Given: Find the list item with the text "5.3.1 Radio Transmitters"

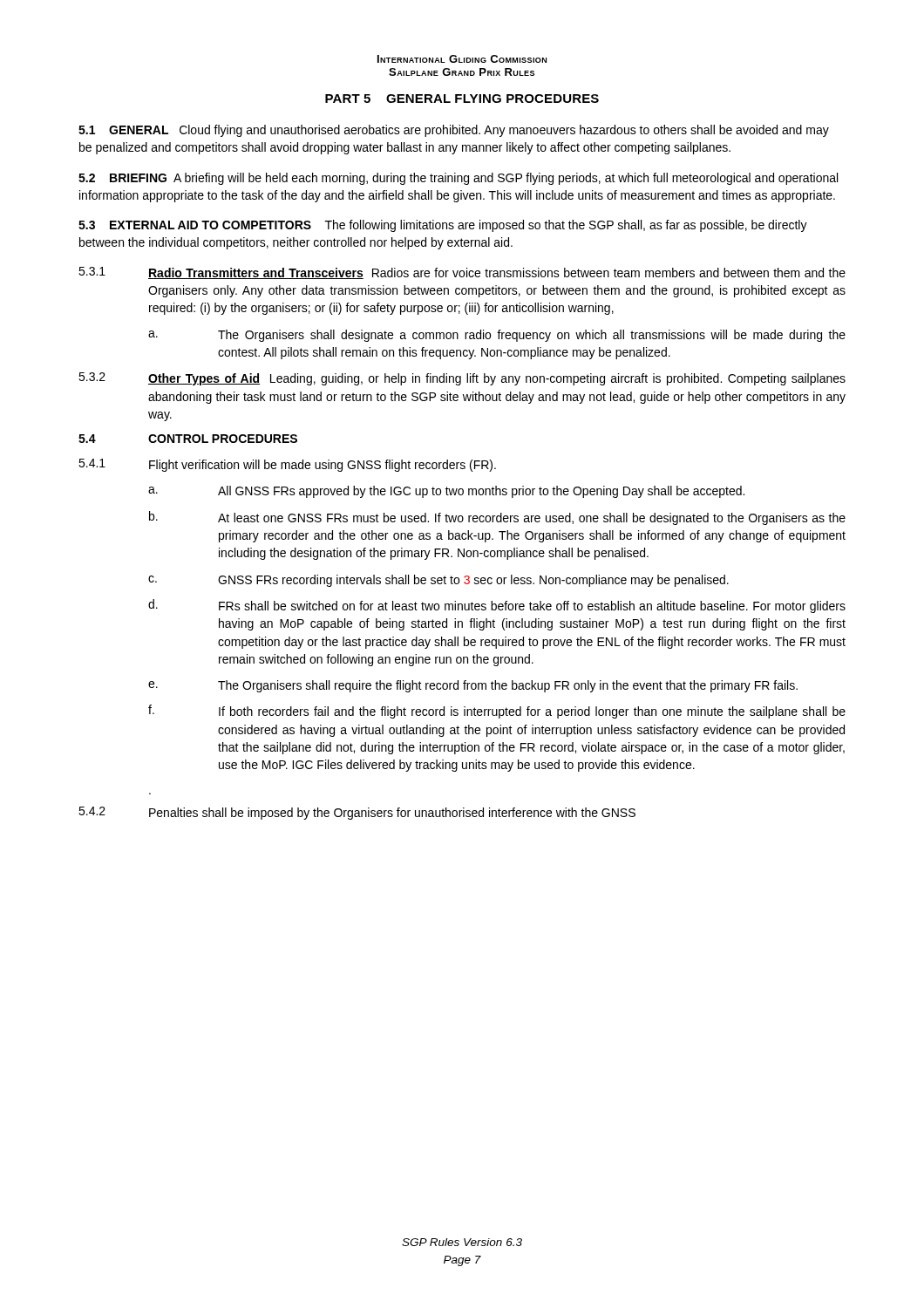Looking at the screenshot, I should pyautogui.click(x=462, y=291).
